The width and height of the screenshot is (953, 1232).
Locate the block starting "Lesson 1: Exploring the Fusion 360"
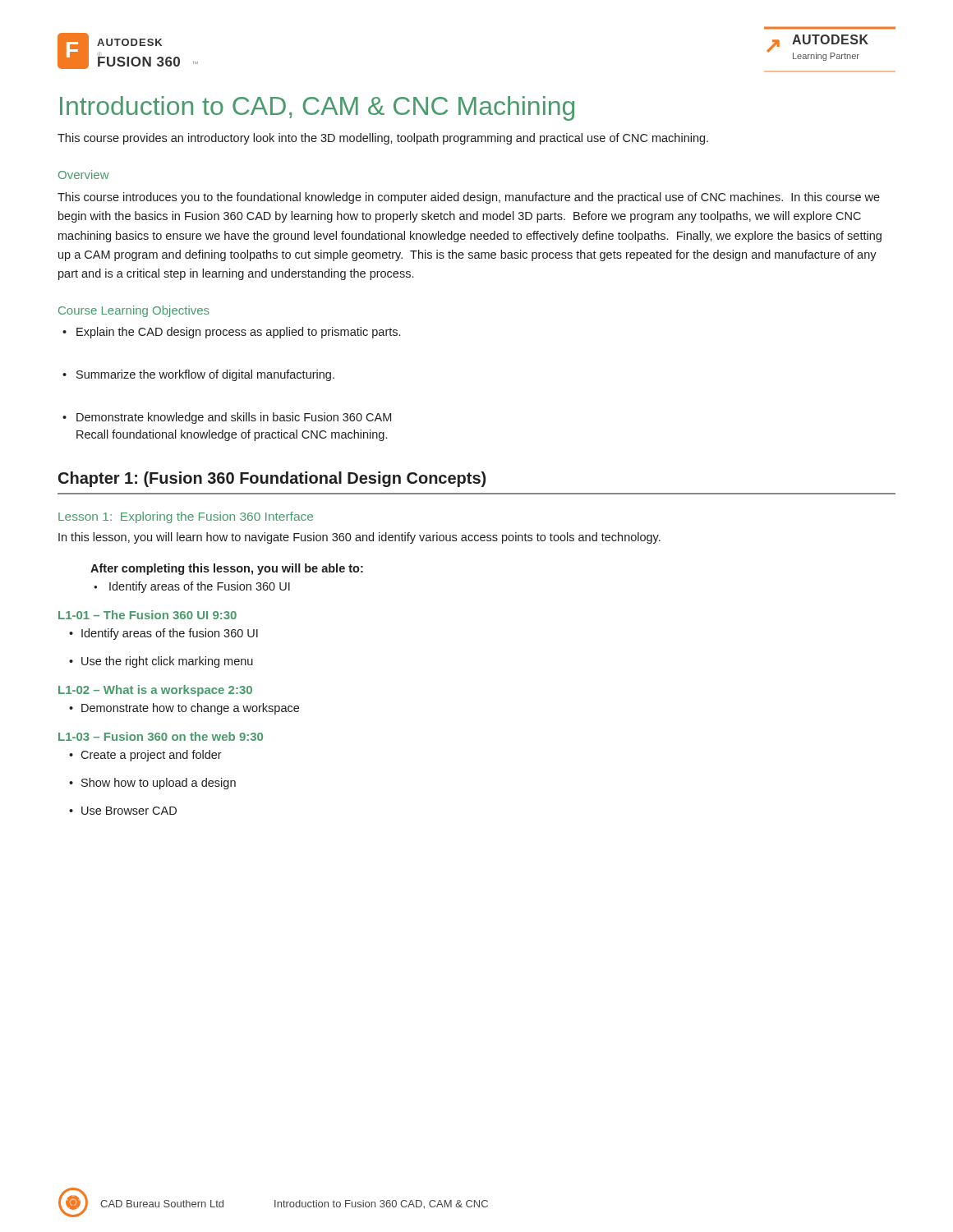[x=186, y=517]
